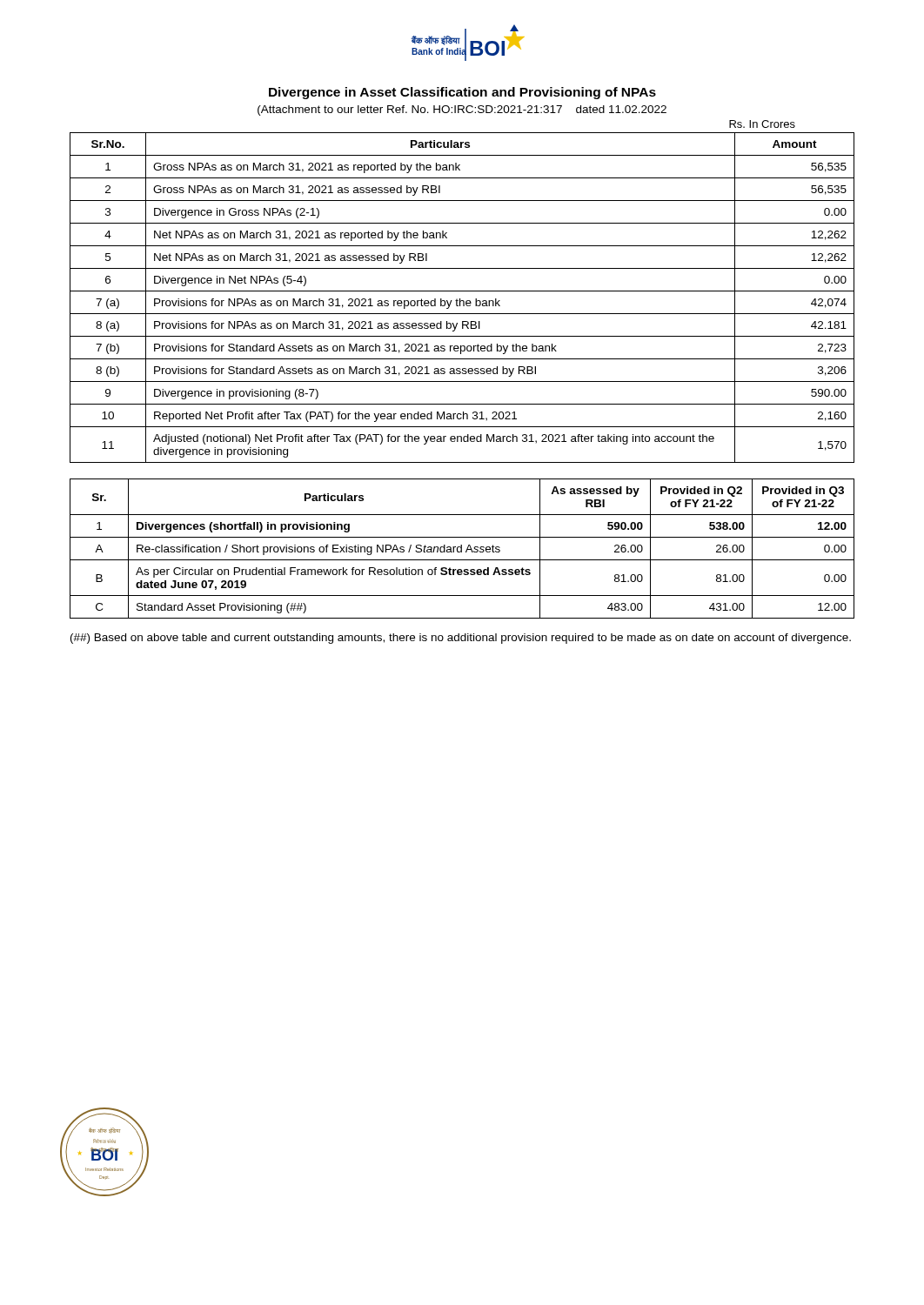This screenshot has width=924, height=1305.
Task: Select the text starting "Rs. In Crores"
Action: (762, 124)
